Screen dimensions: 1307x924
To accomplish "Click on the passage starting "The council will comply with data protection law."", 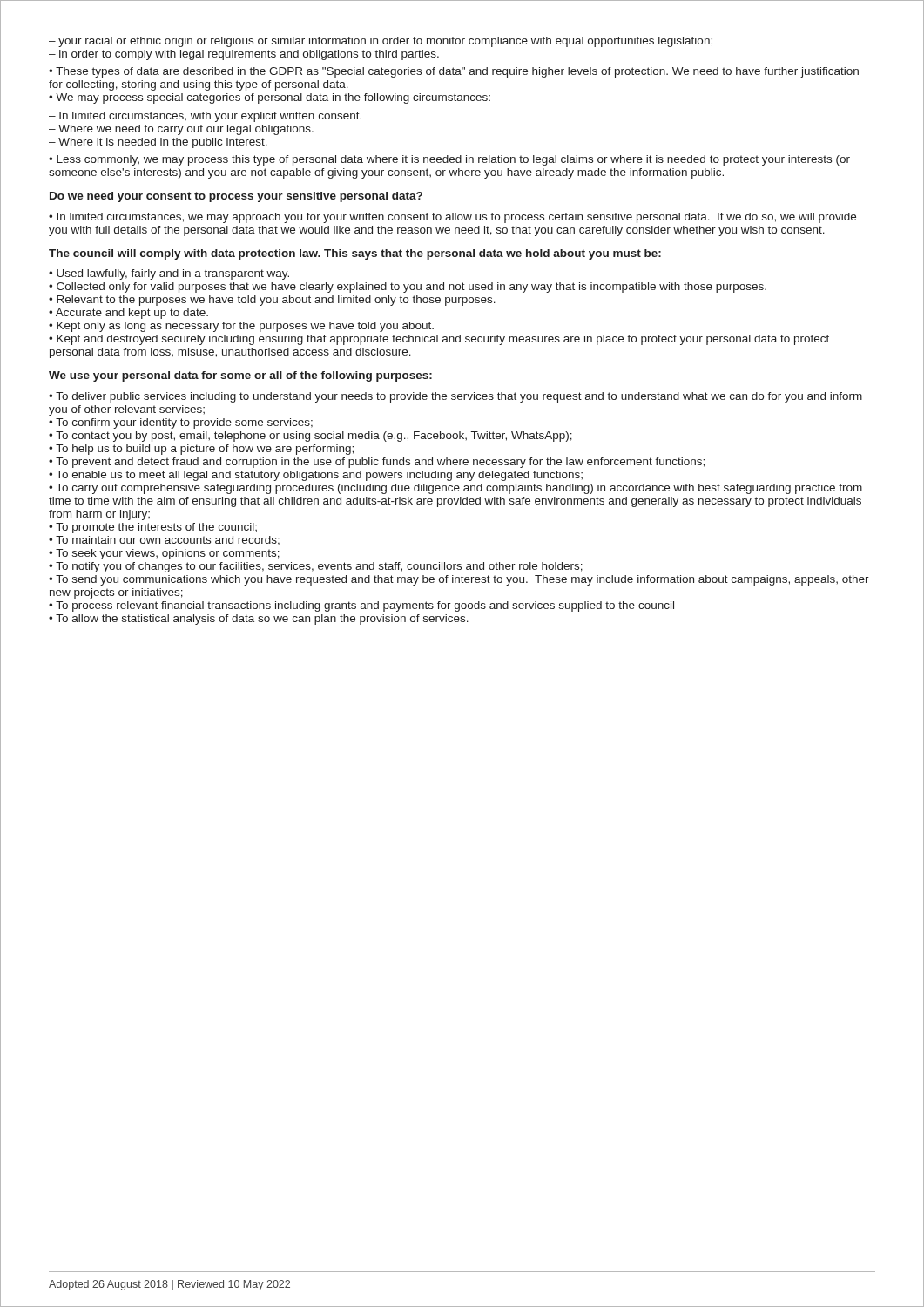I will [x=355, y=253].
